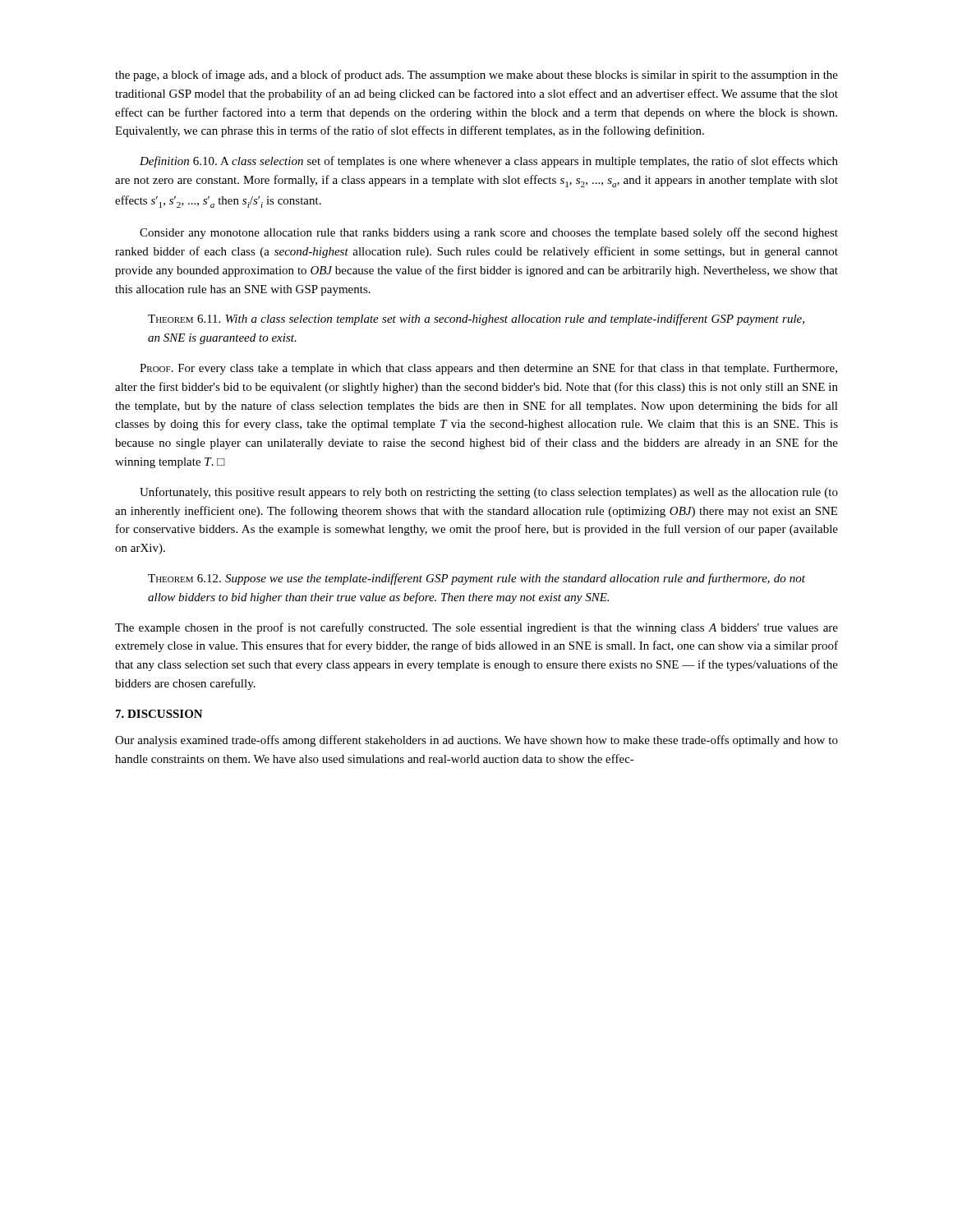This screenshot has height=1232, width=953.
Task: Find the text block that says "Our analysis examined trade-offs"
Action: point(476,750)
